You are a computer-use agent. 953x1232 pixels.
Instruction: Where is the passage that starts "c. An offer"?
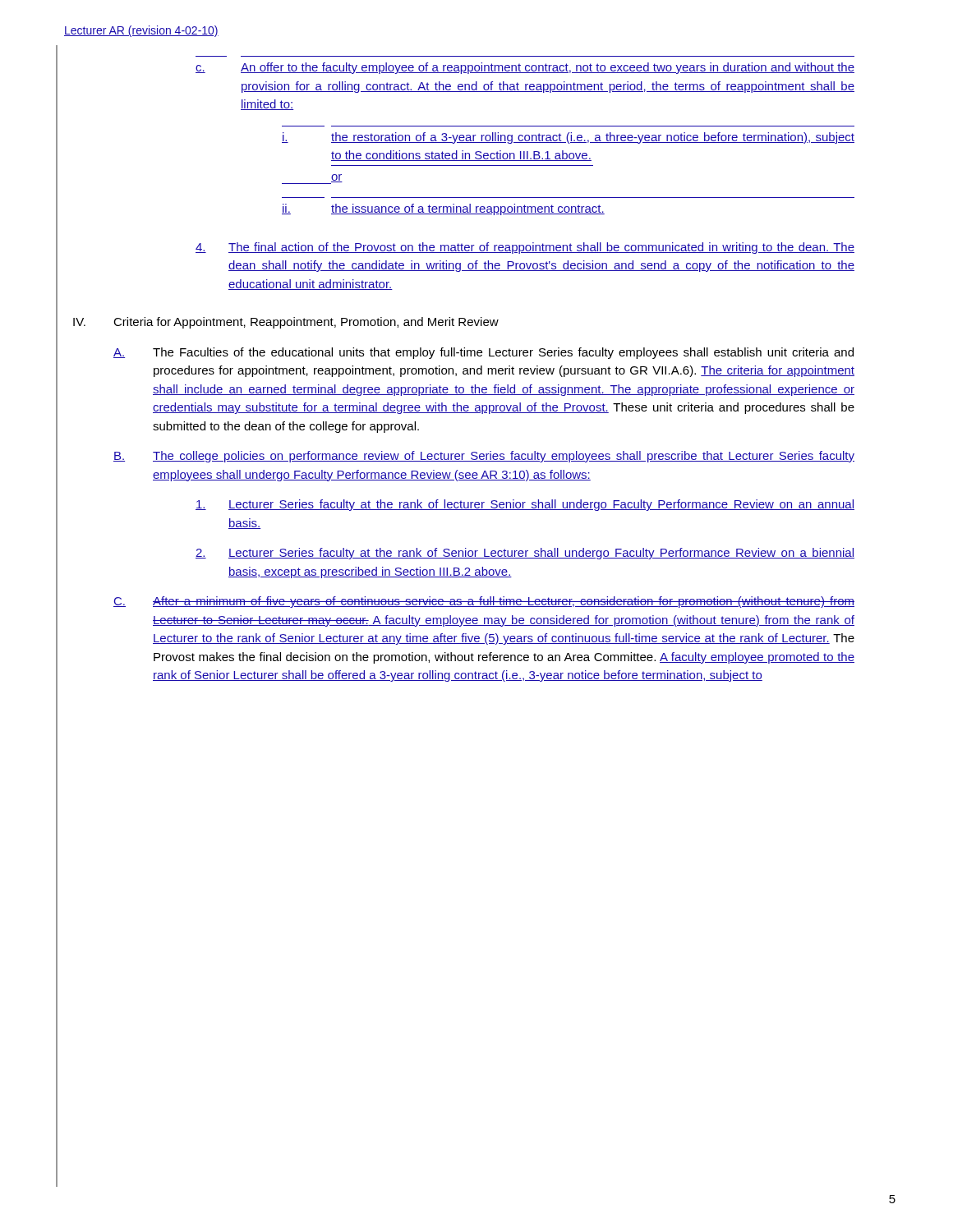click(525, 85)
